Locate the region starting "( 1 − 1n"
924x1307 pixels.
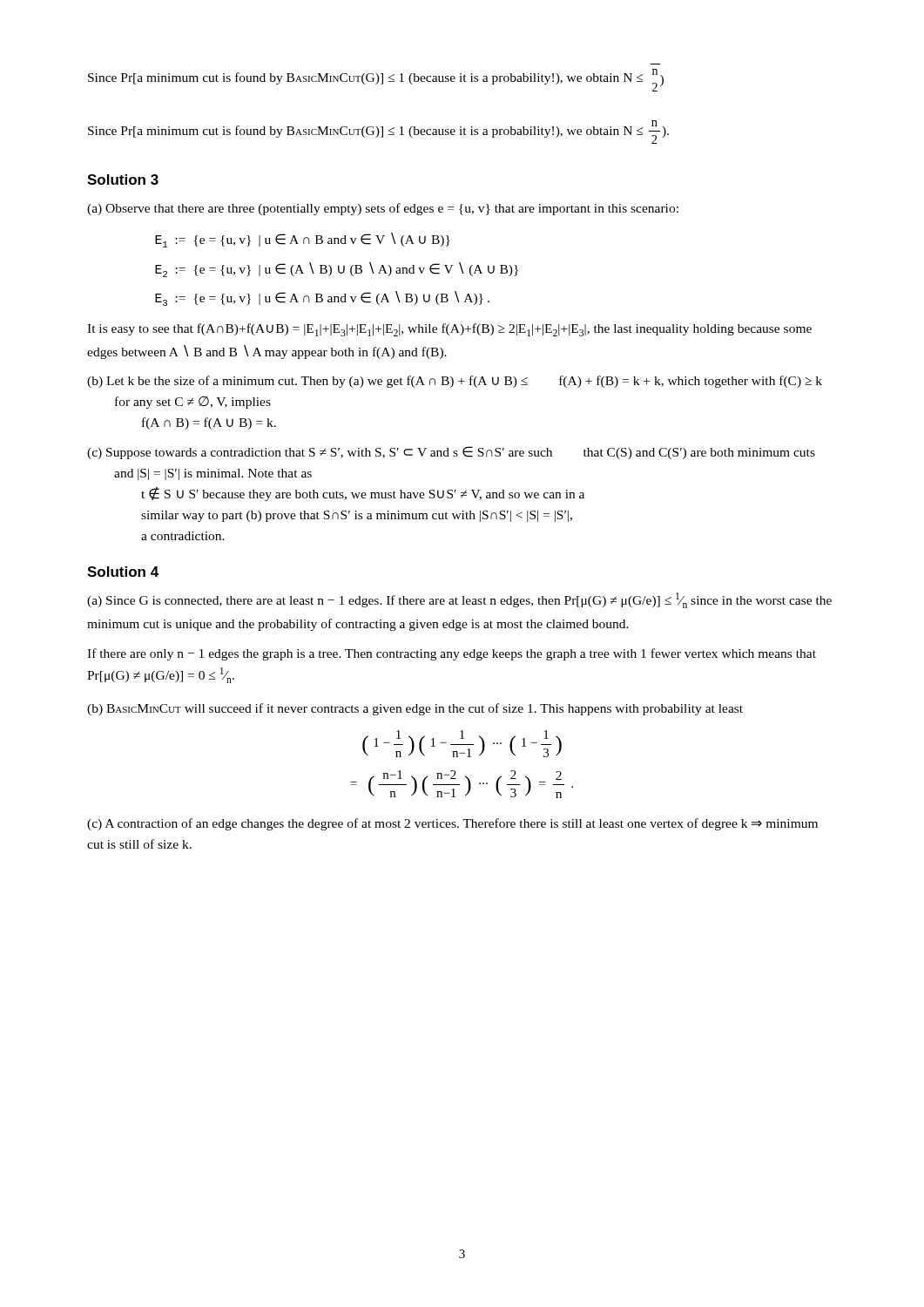click(x=462, y=765)
